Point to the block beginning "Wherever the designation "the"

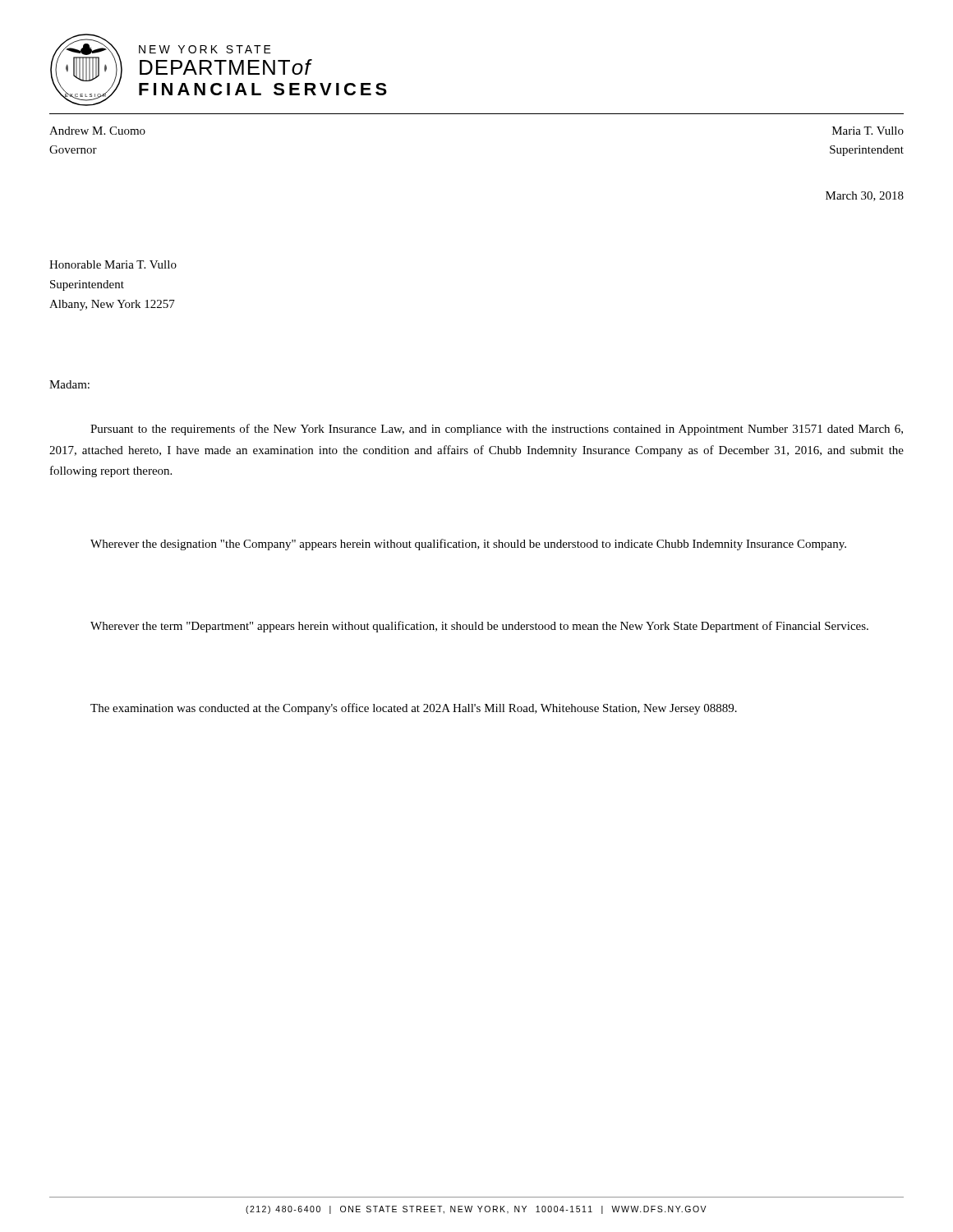point(469,544)
